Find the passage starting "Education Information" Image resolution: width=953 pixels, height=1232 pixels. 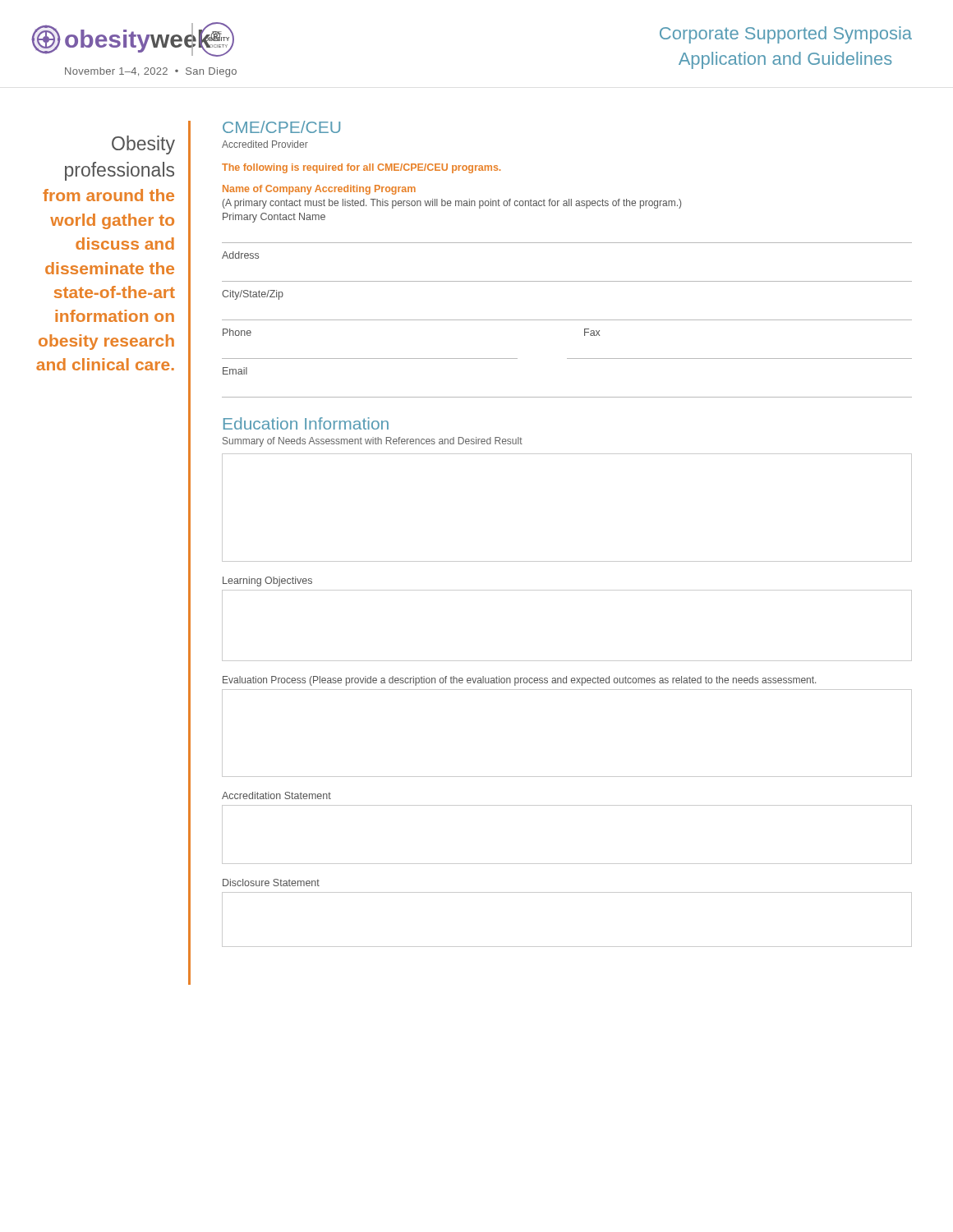(306, 423)
